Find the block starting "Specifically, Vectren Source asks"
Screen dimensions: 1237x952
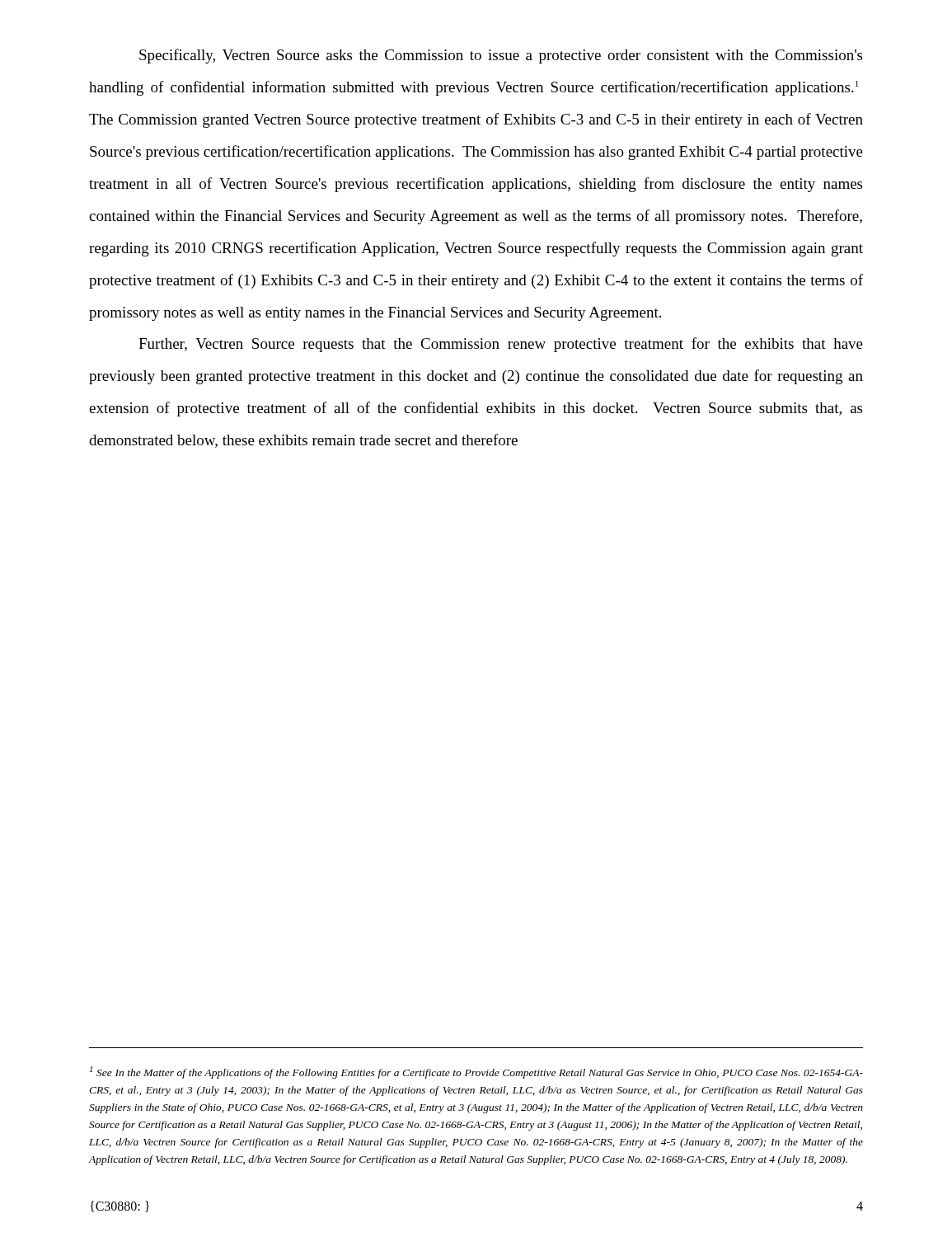pyautogui.click(x=476, y=184)
